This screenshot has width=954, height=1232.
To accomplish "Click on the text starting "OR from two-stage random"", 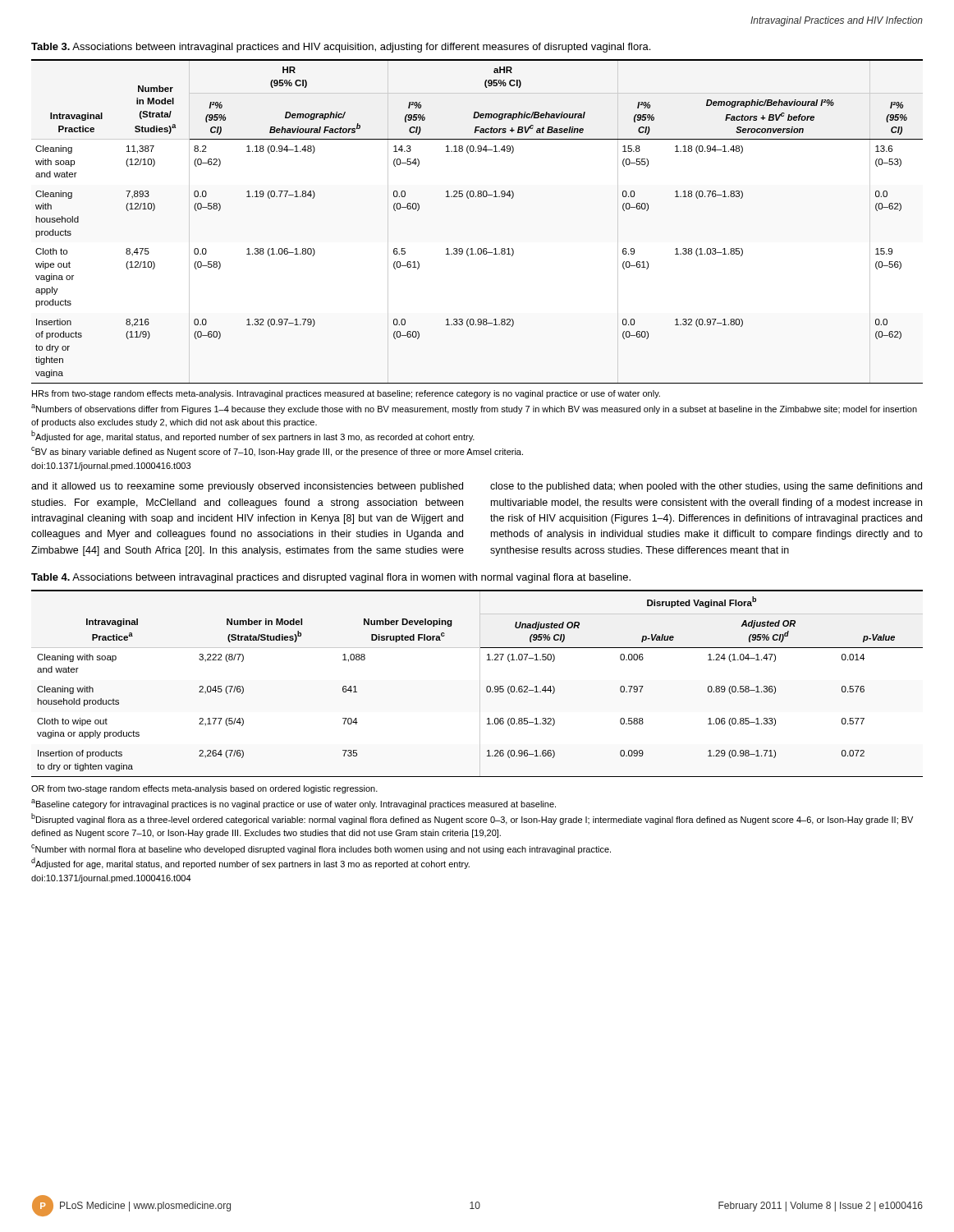I will click(472, 833).
